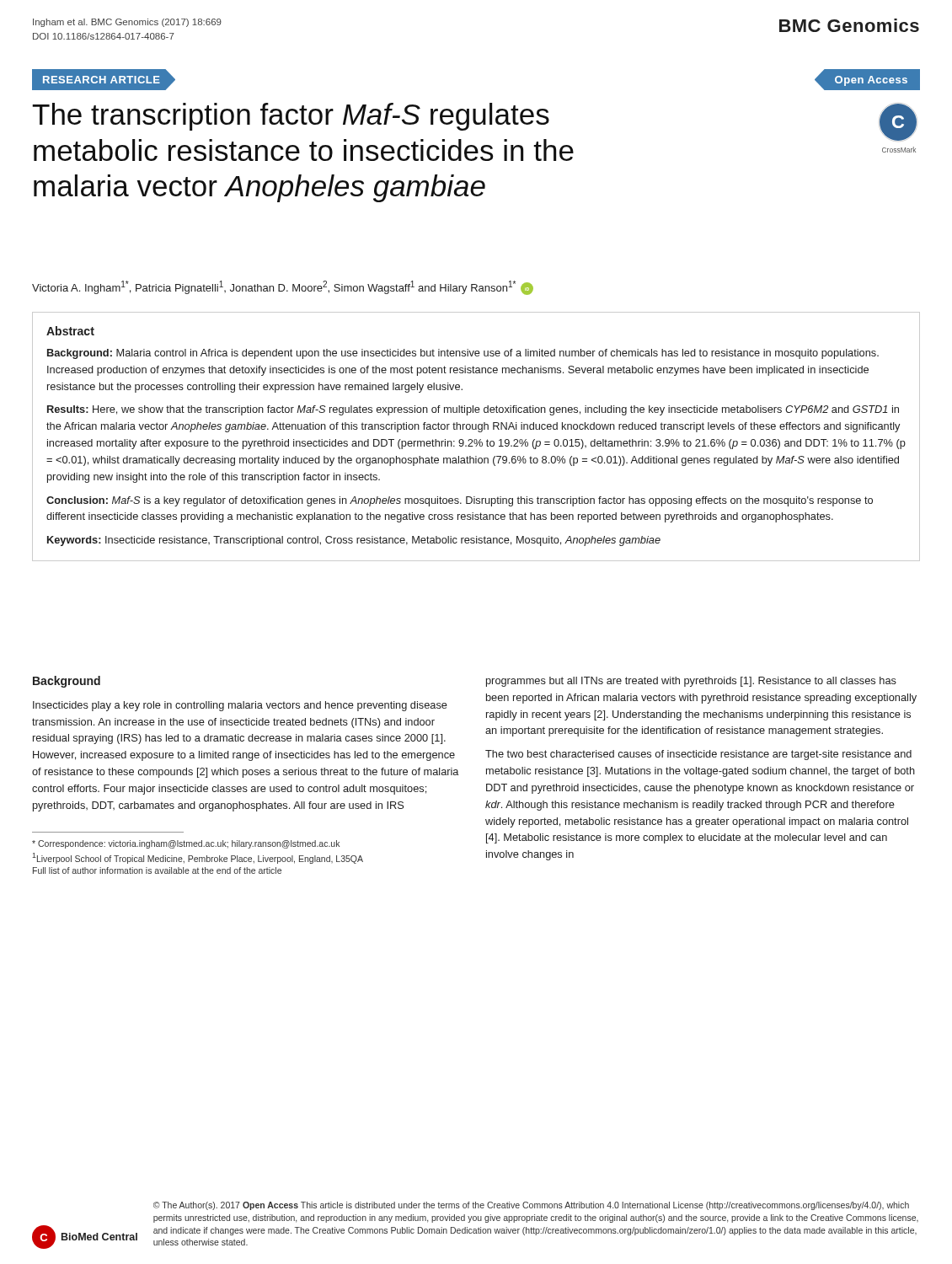Point to the passage starting "RESEARCH ARTICLE"
Image resolution: width=952 pixels, height=1264 pixels.
point(101,80)
